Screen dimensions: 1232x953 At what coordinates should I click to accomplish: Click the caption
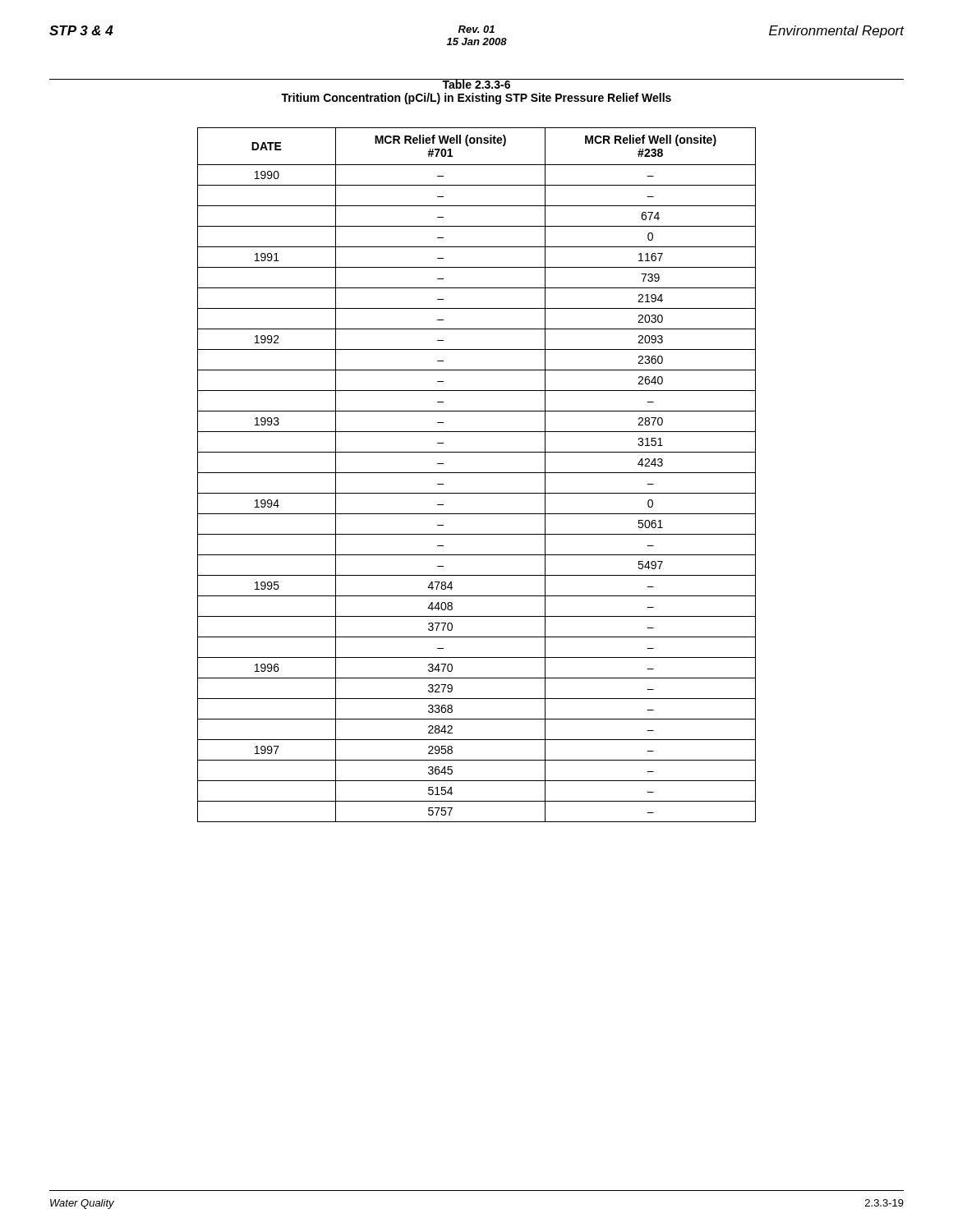coord(476,91)
